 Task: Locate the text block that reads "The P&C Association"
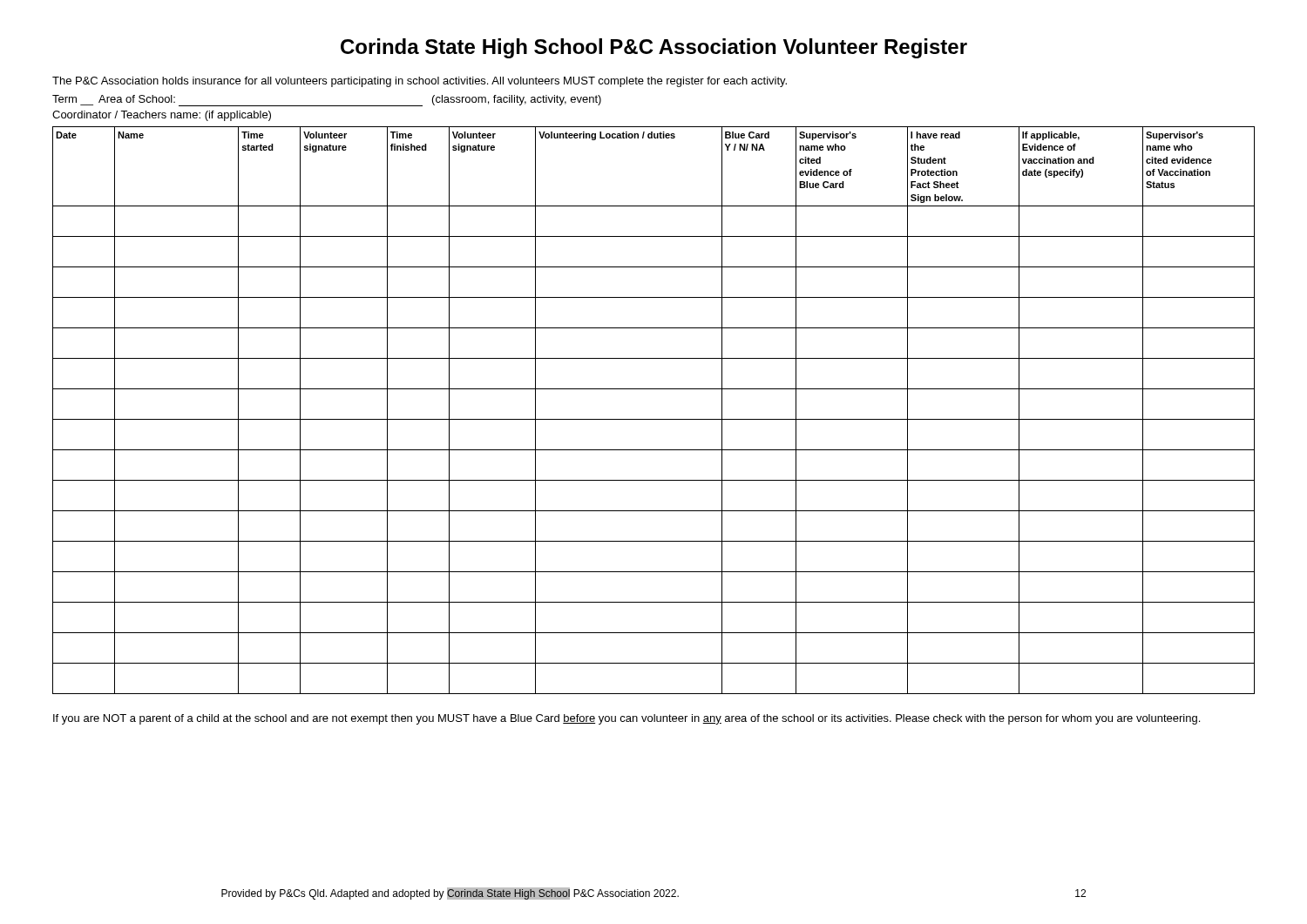(x=420, y=81)
